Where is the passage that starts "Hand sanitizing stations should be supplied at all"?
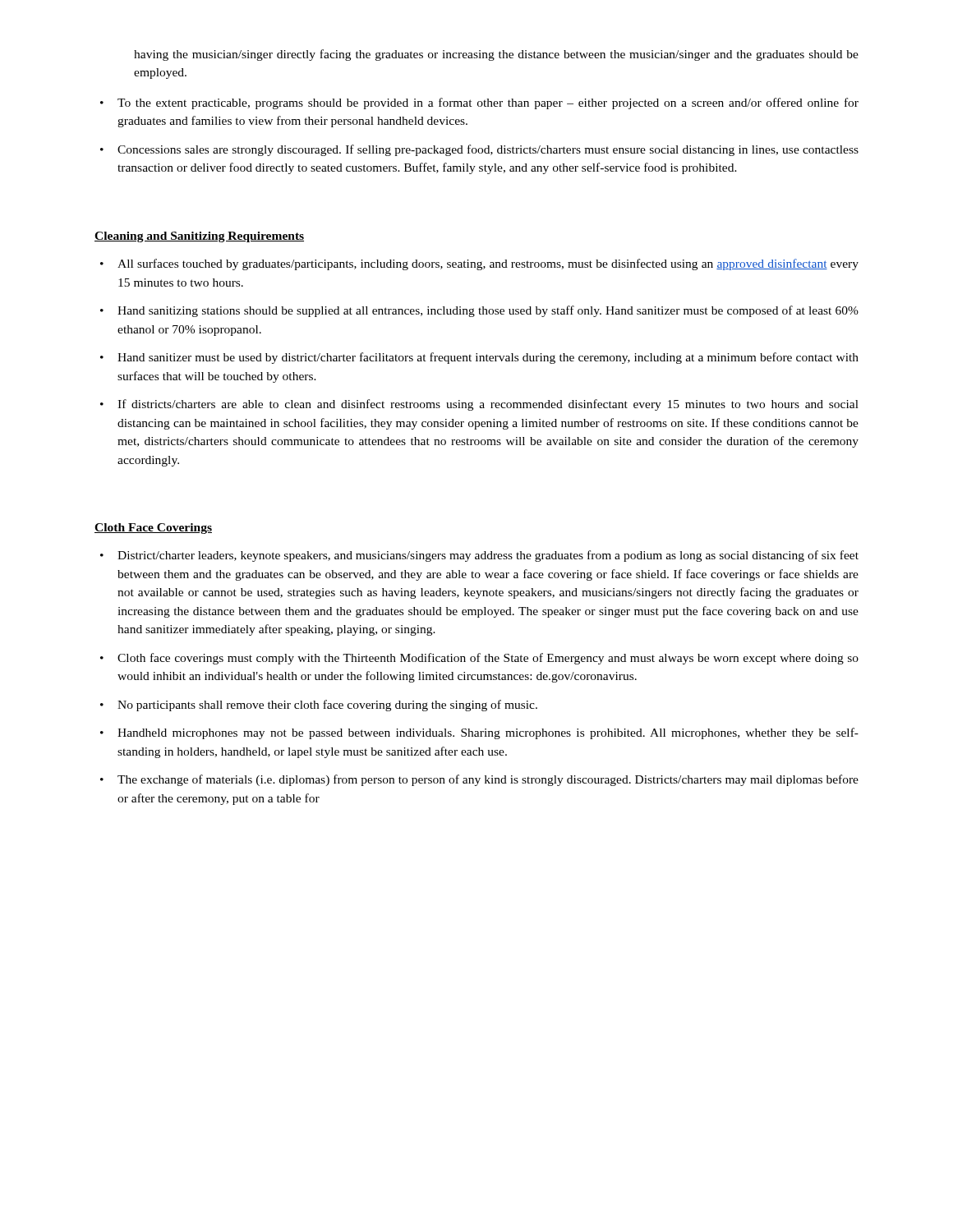 coord(488,319)
